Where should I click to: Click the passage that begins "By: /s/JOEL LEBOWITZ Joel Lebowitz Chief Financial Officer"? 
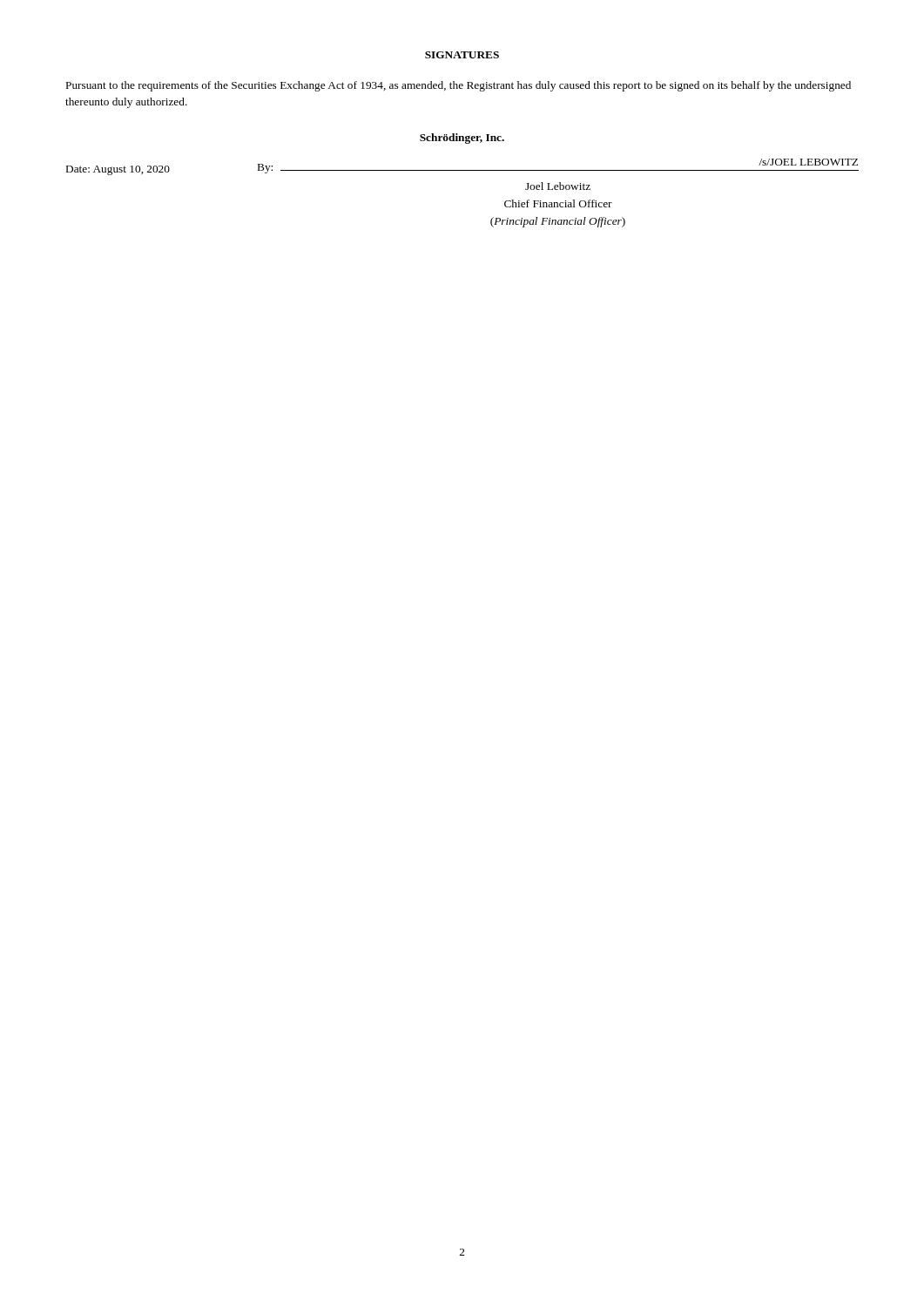558,195
